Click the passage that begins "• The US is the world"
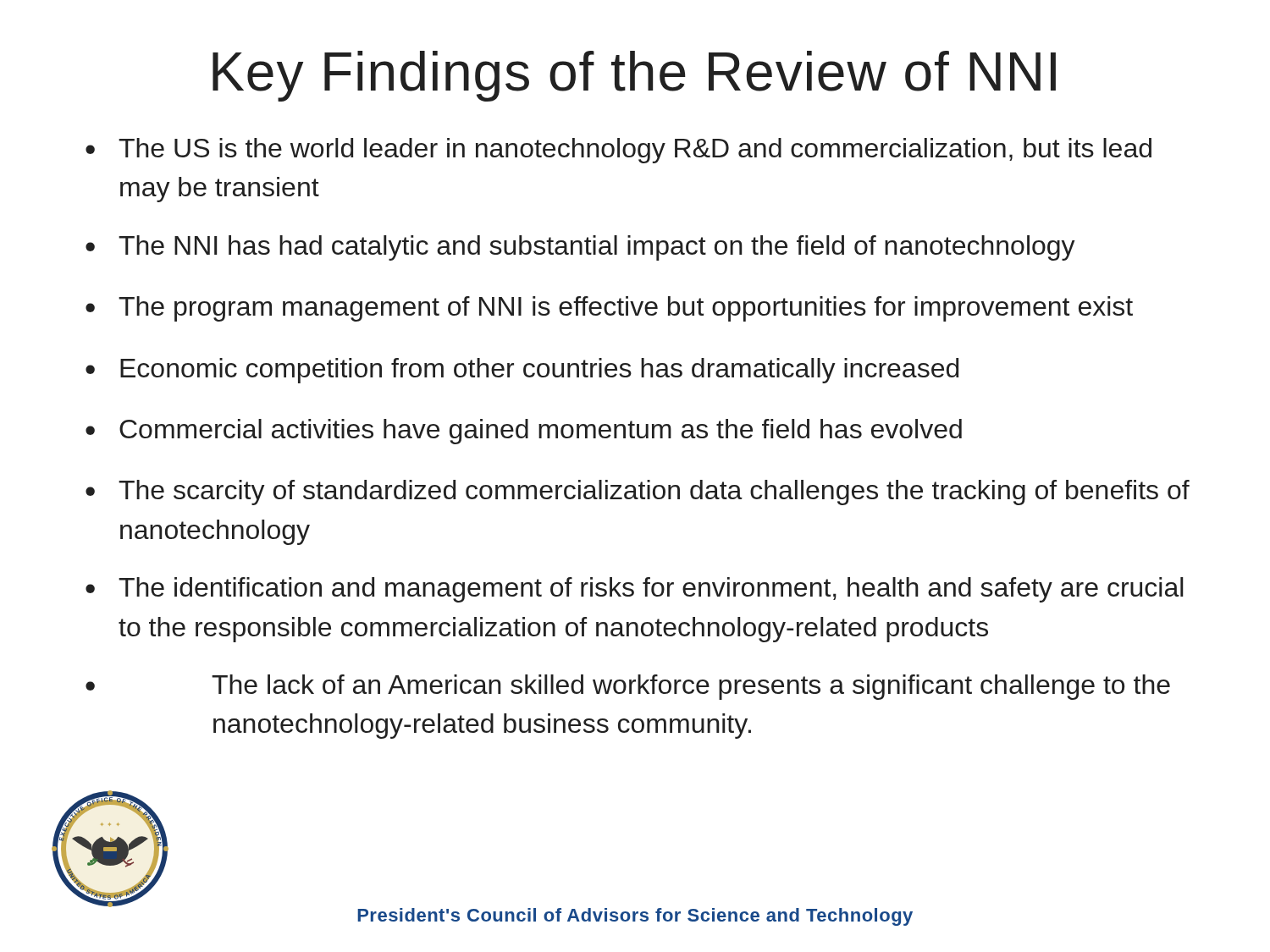Image resolution: width=1270 pixels, height=952 pixels. (644, 168)
